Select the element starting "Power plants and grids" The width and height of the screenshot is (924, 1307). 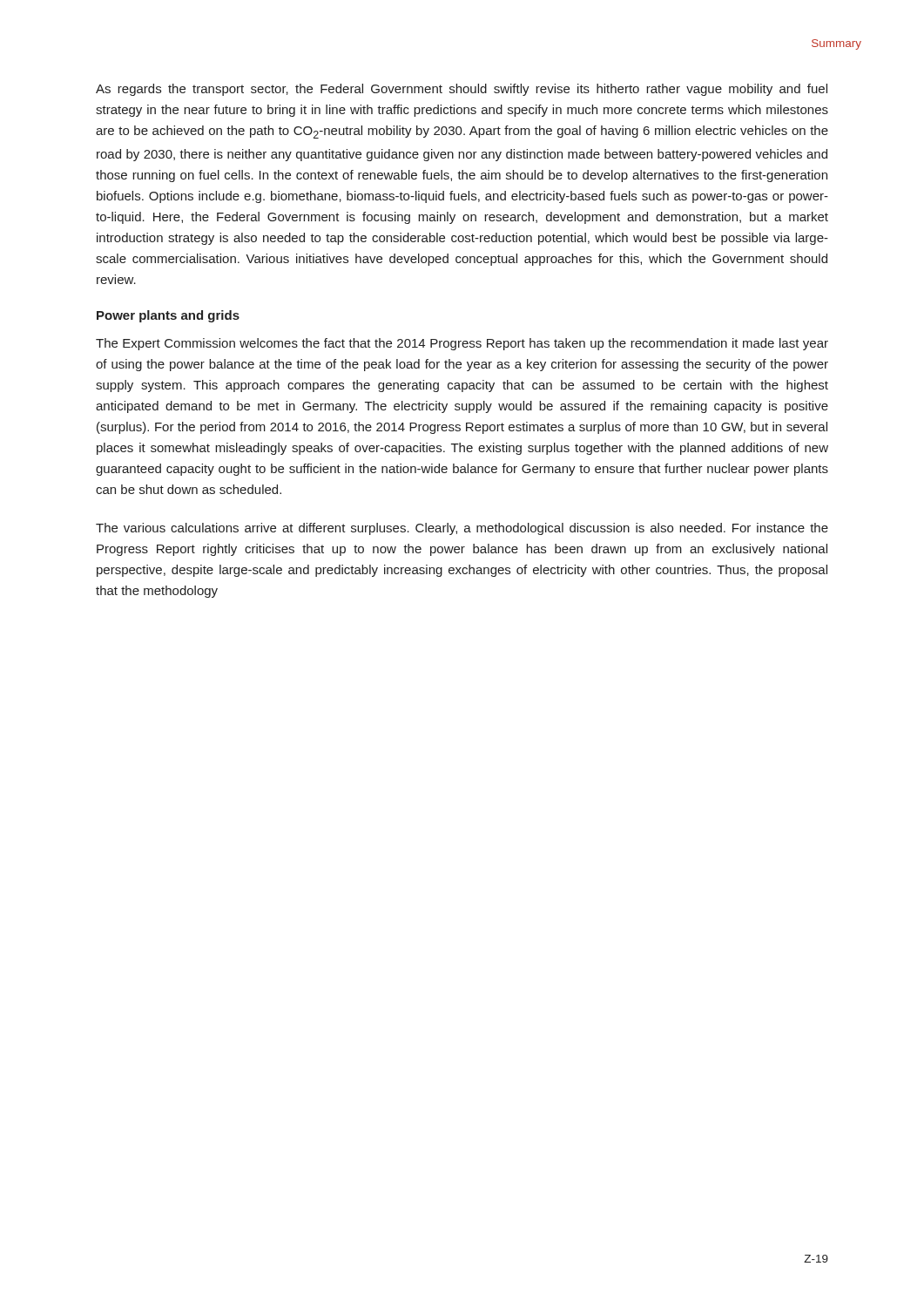coord(168,315)
